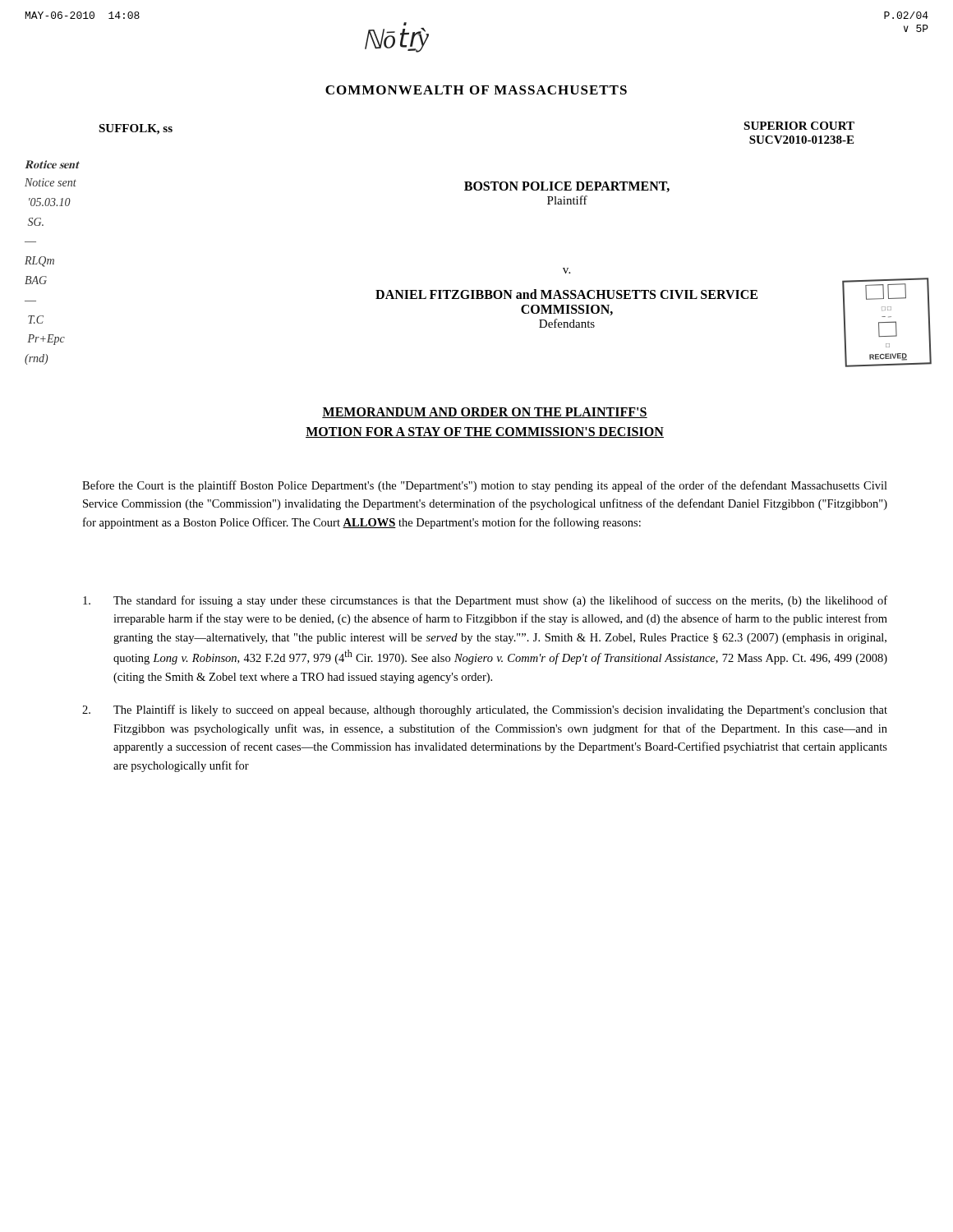This screenshot has width=953, height=1232.
Task: Select the text containing "DANIEL FITZGIBBON and MASSACHUSETTS CIVIL SERVICECOMMISSION, Defendants"
Action: click(567, 309)
